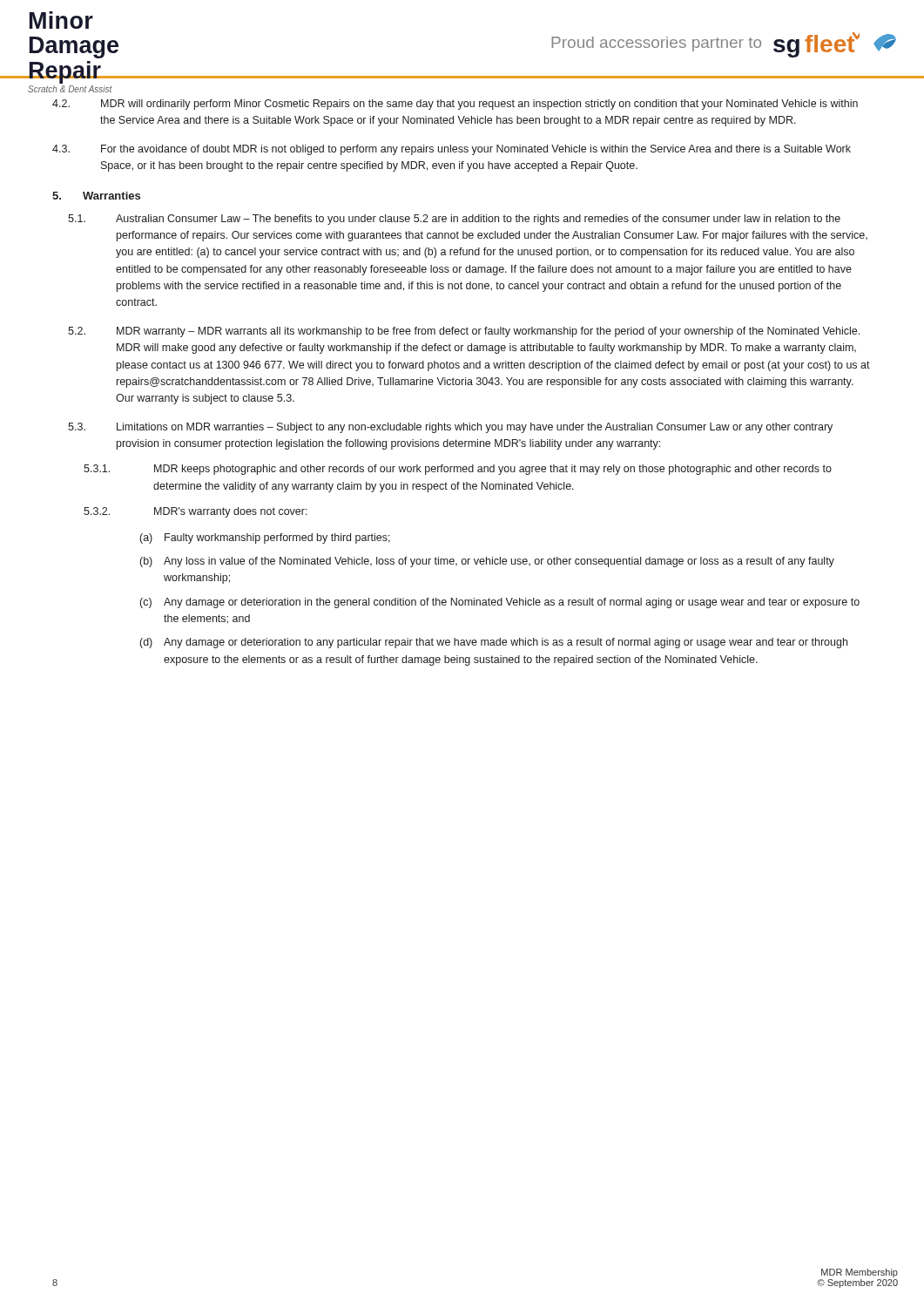Find the block on this page that starts "4.3. For the"

462,158
